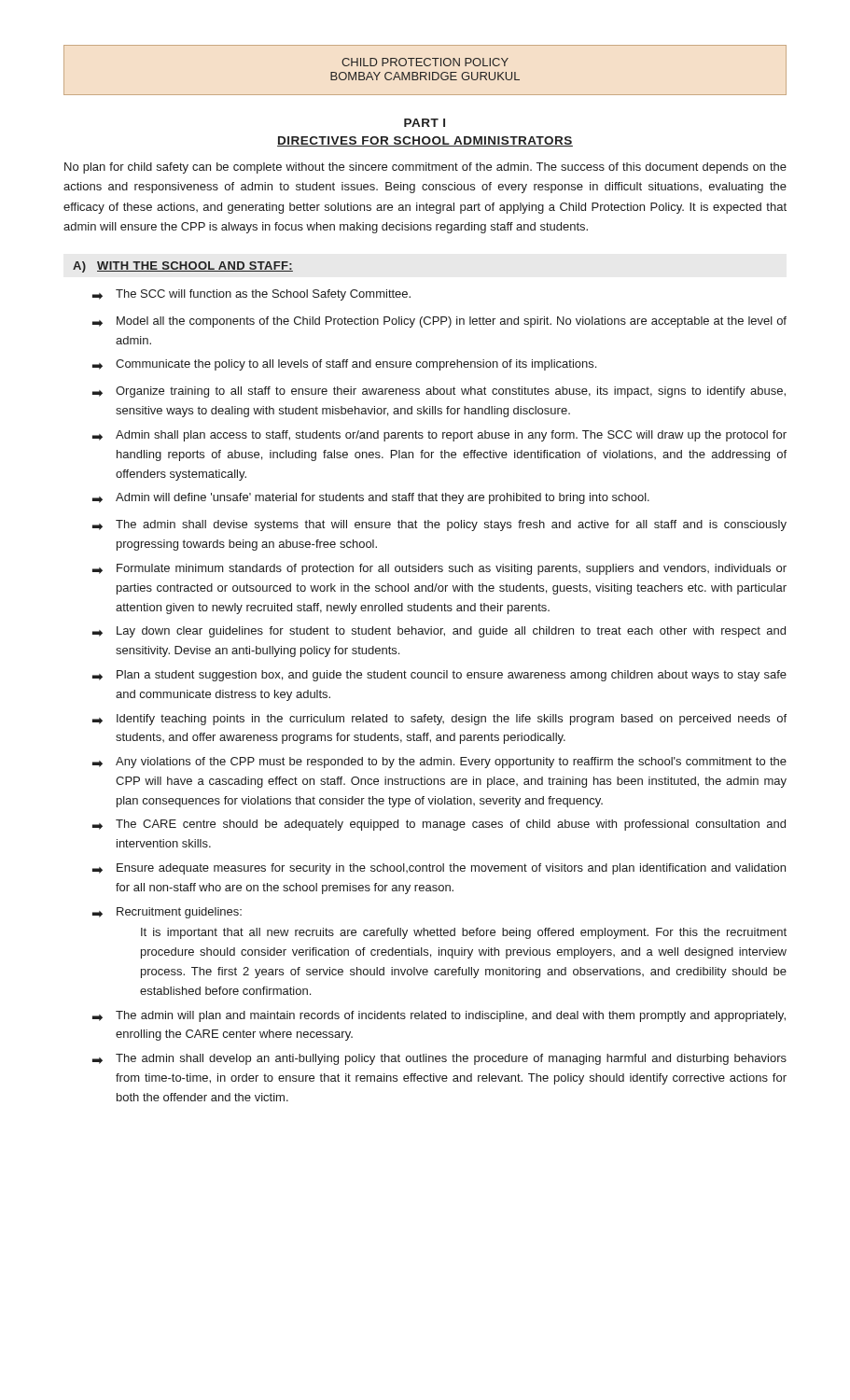Locate the section header that opens with "DIRECTIVES FOR SCHOOL"
The image size is (850, 1400).
click(x=425, y=140)
